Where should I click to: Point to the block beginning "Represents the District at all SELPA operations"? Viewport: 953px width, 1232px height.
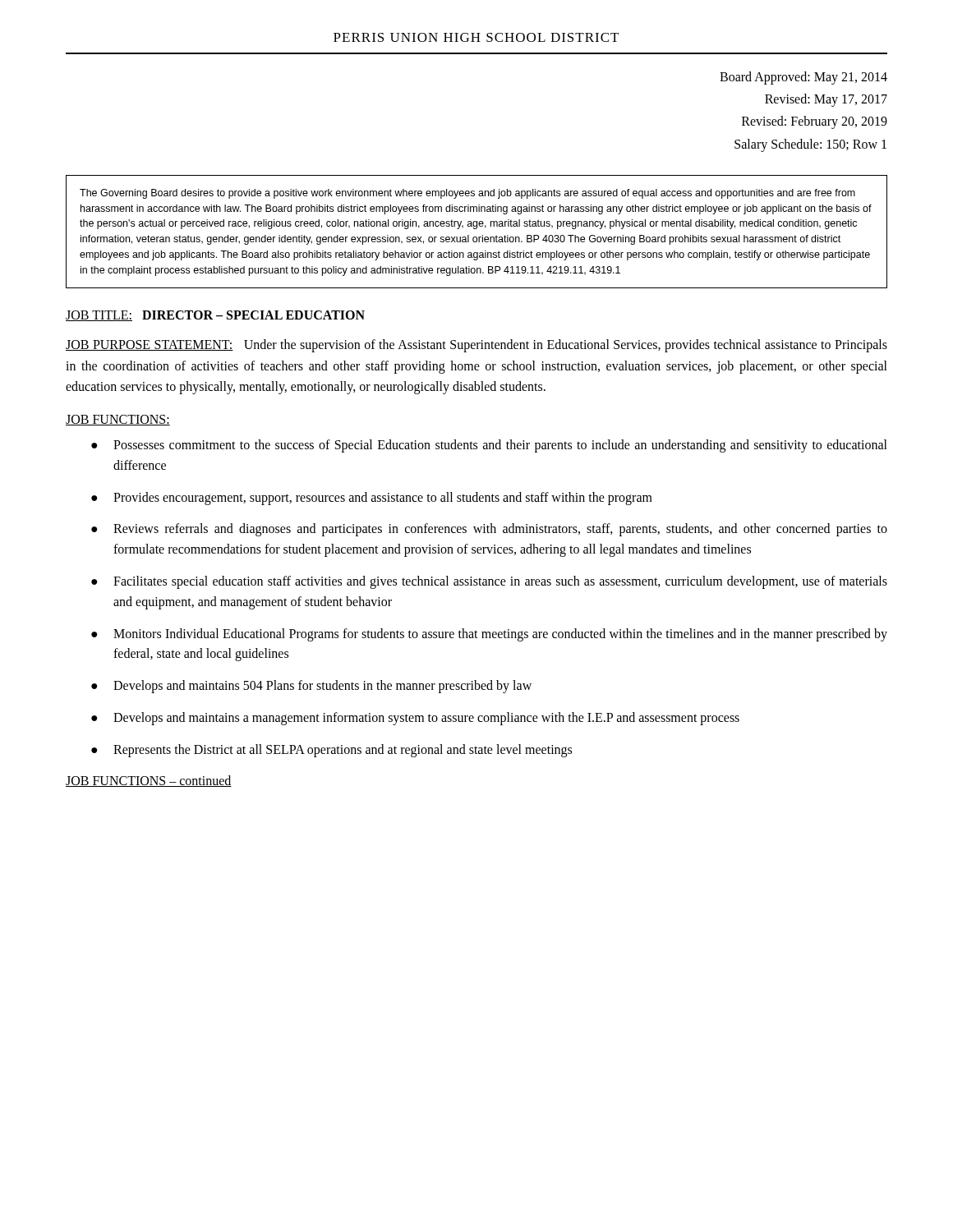(x=343, y=749)
